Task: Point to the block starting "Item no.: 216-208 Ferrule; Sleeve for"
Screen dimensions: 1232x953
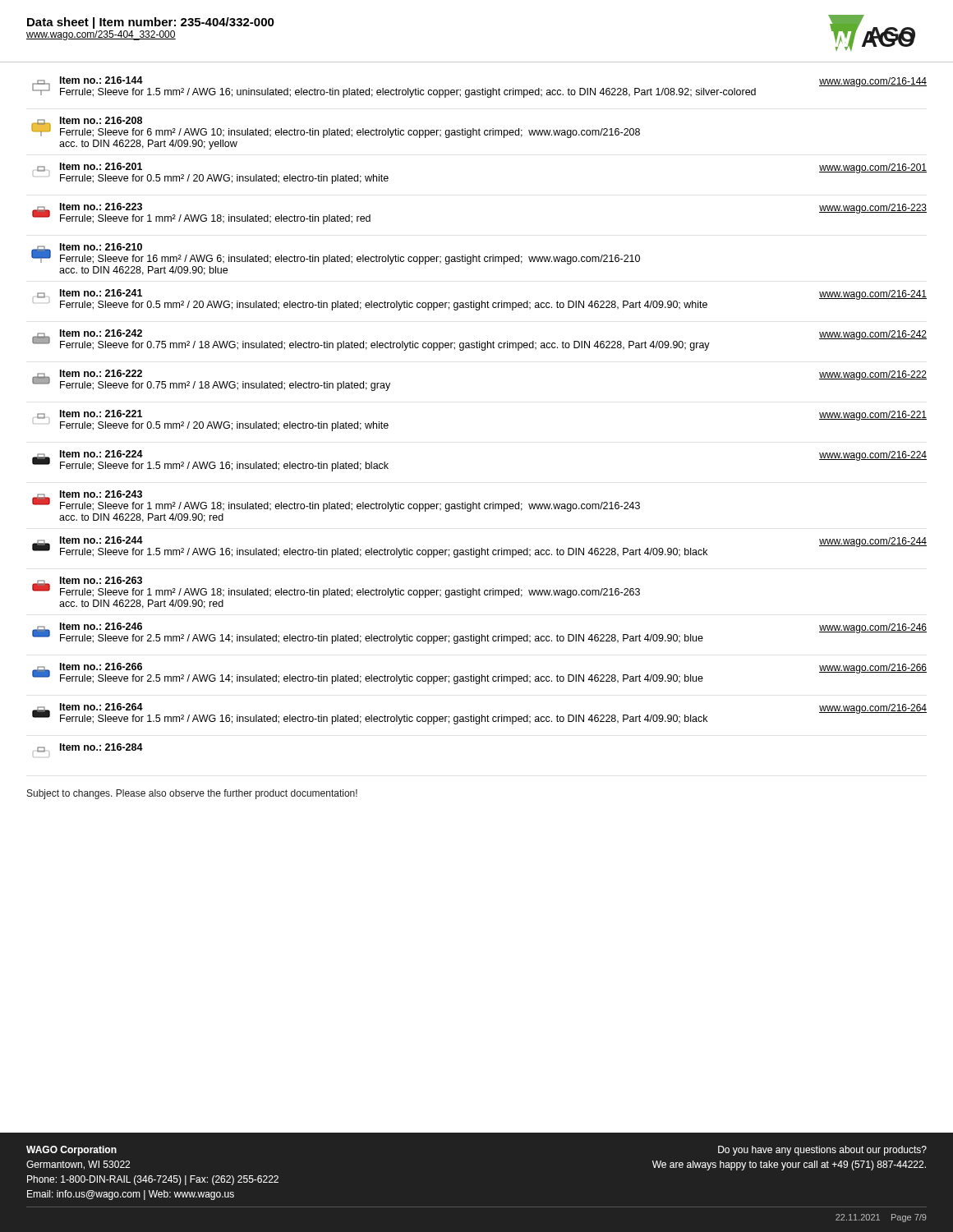Action: [476, 132]
